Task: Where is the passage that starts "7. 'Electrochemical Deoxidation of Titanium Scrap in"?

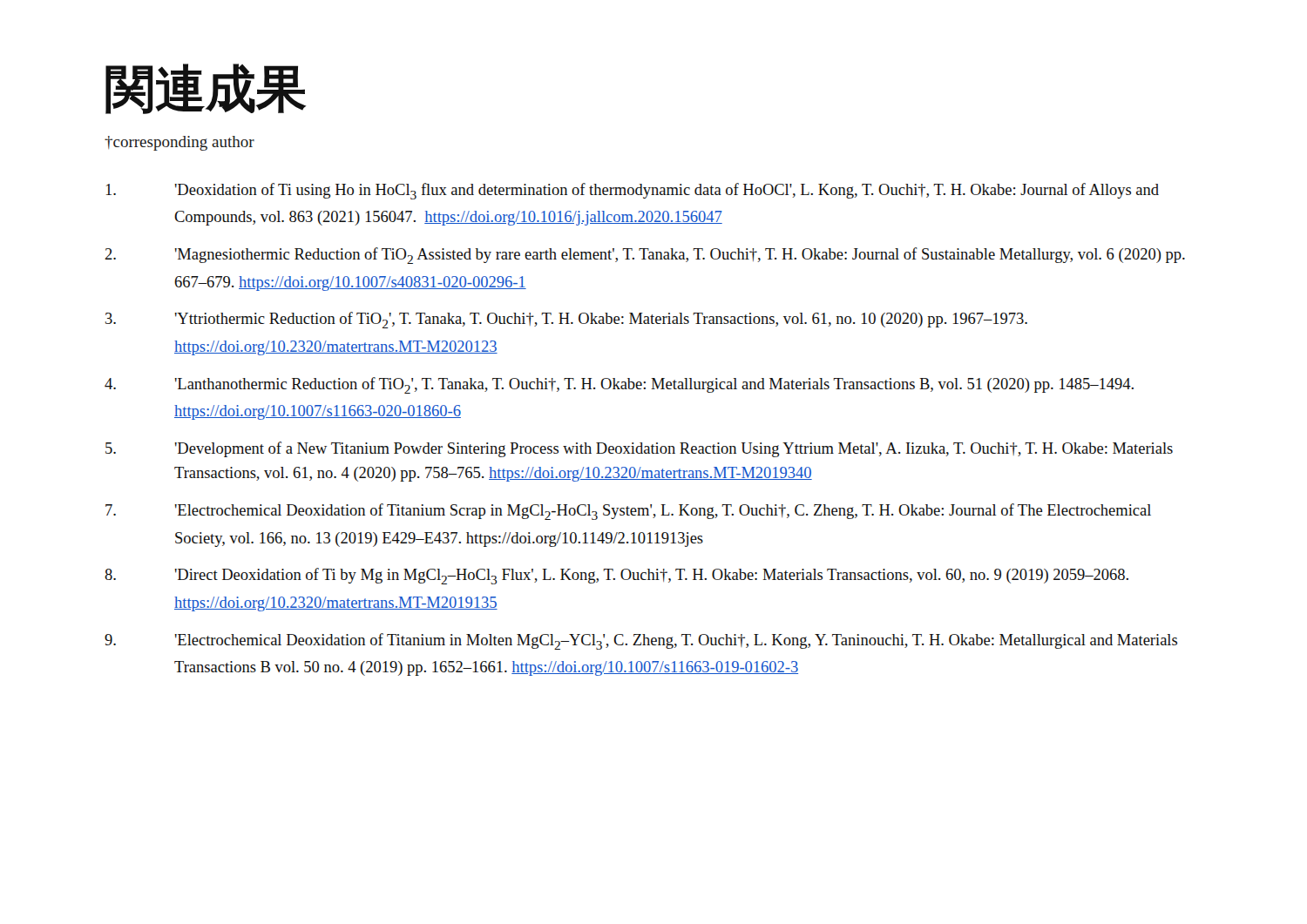Action: pos(654,524)
